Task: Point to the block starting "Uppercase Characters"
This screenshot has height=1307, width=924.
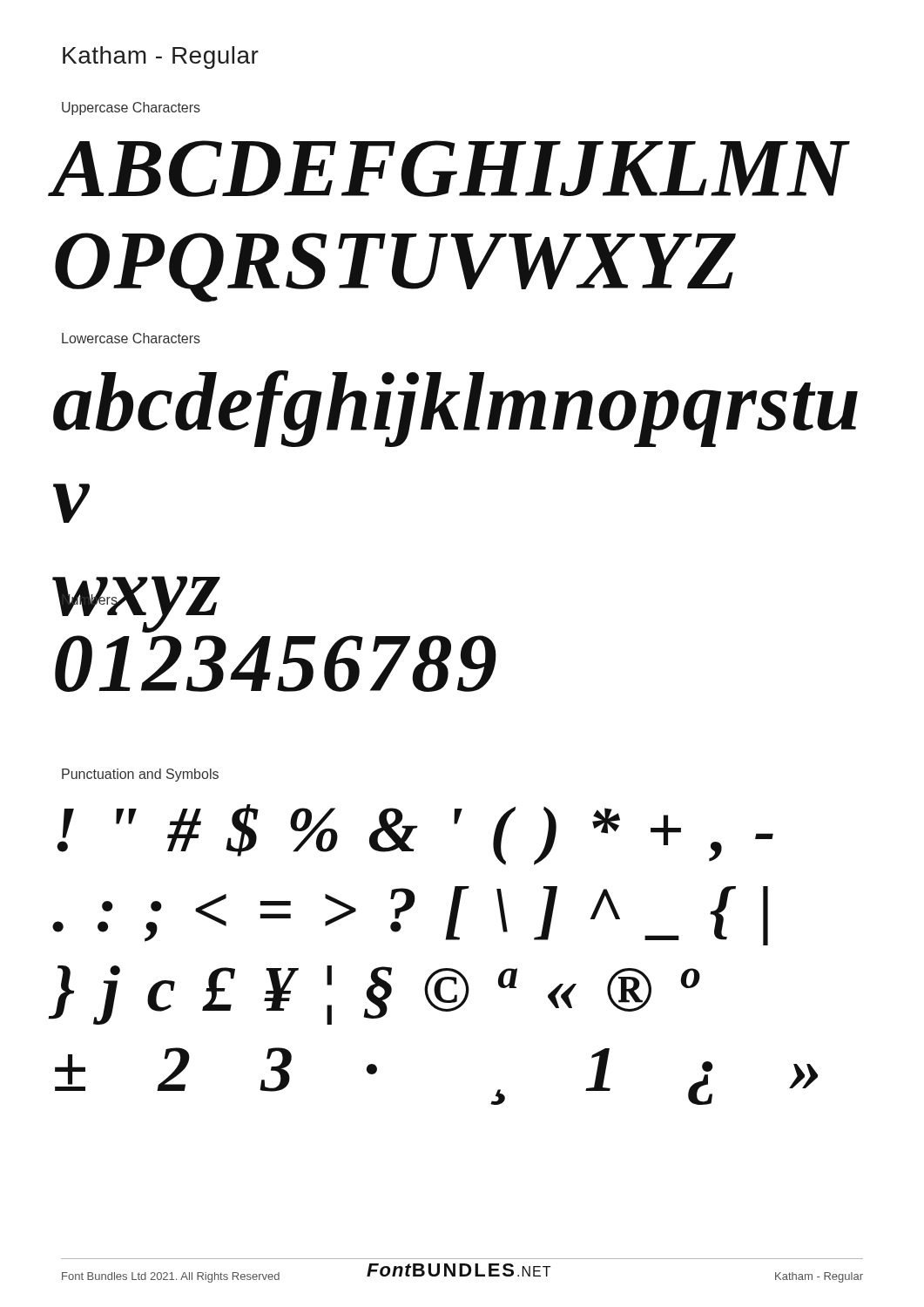Action: [131, 108]
